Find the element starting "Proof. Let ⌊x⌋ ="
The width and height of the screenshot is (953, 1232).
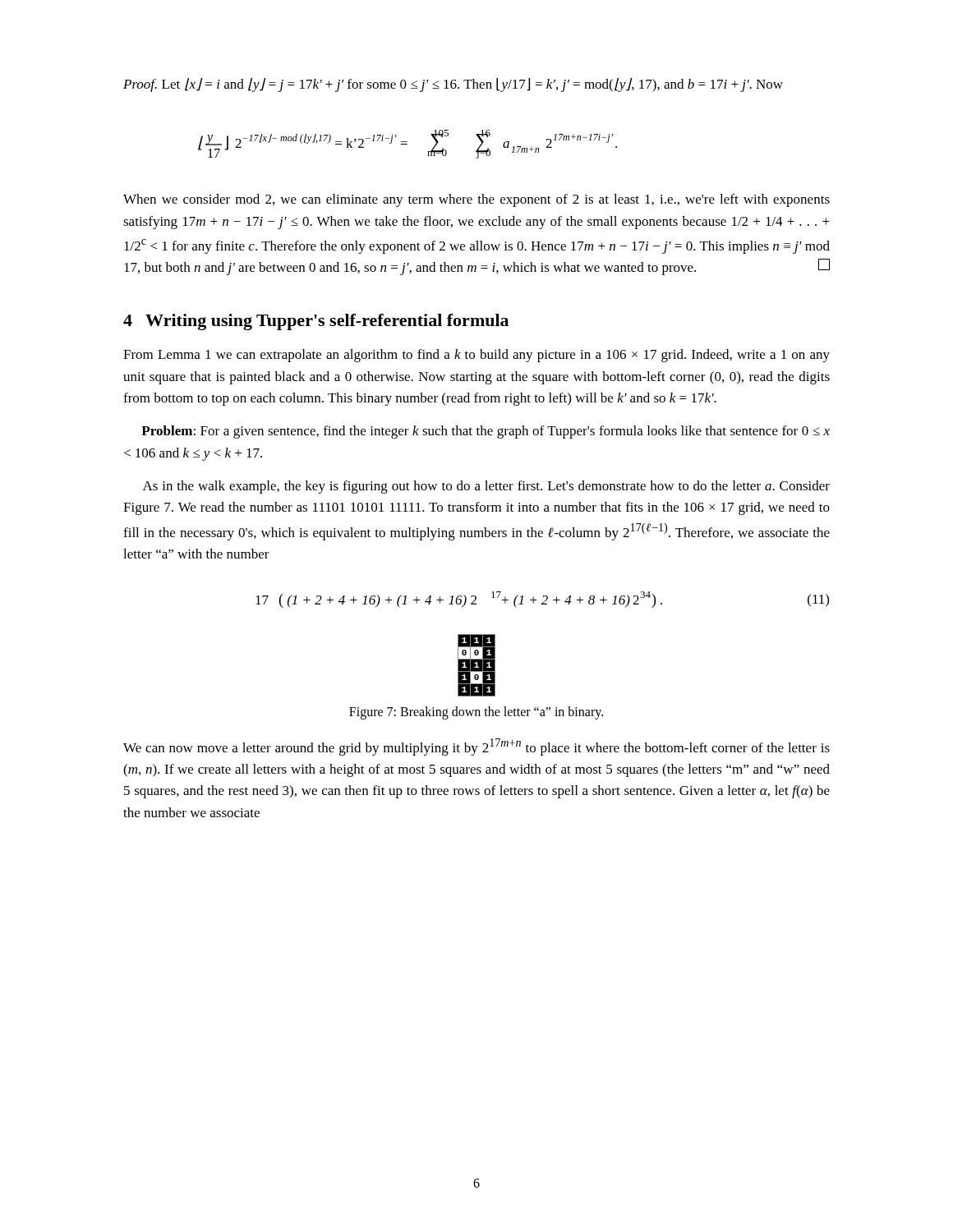click(453, 84)
